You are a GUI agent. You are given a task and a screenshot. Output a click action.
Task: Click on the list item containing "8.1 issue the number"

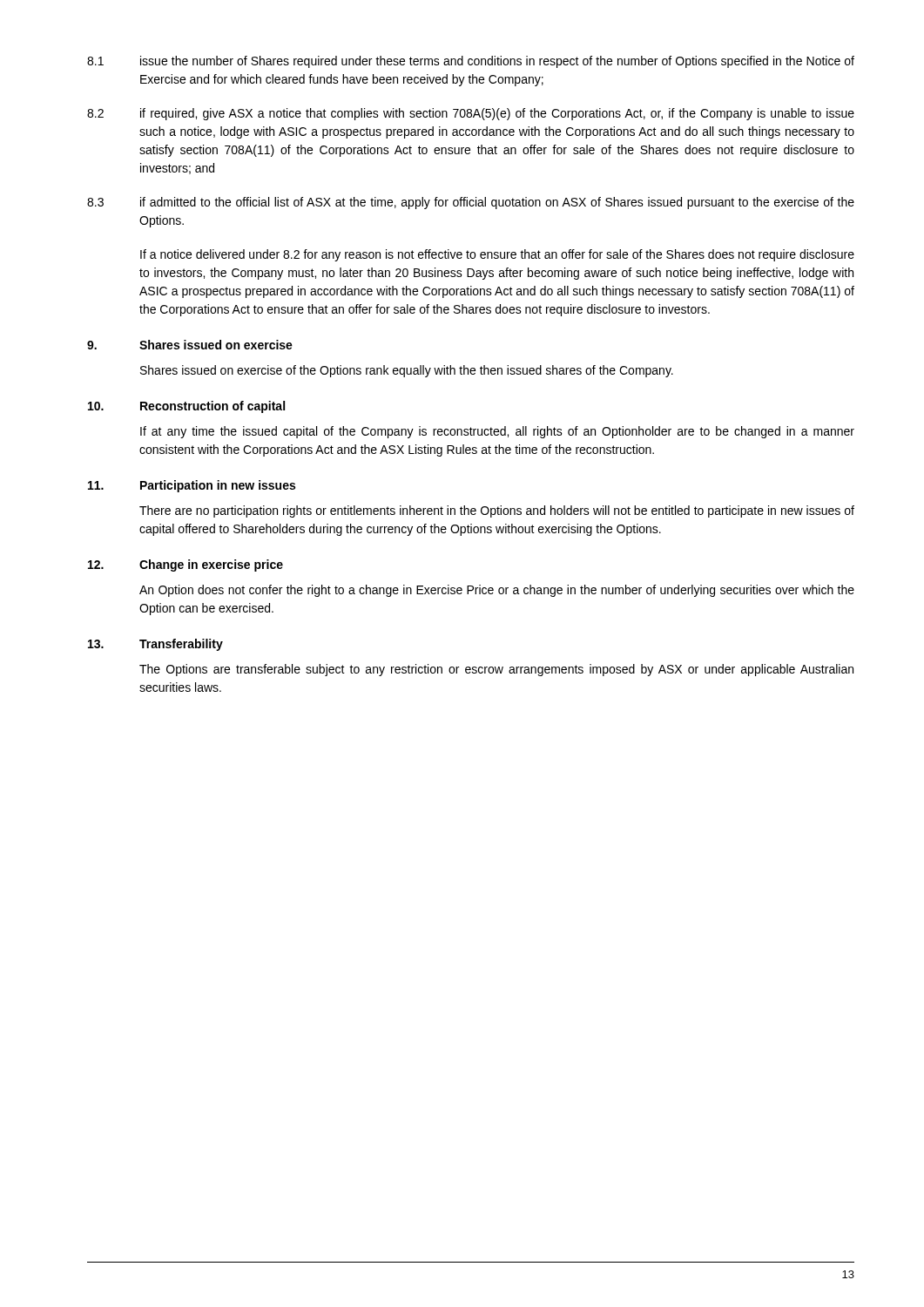471,71
